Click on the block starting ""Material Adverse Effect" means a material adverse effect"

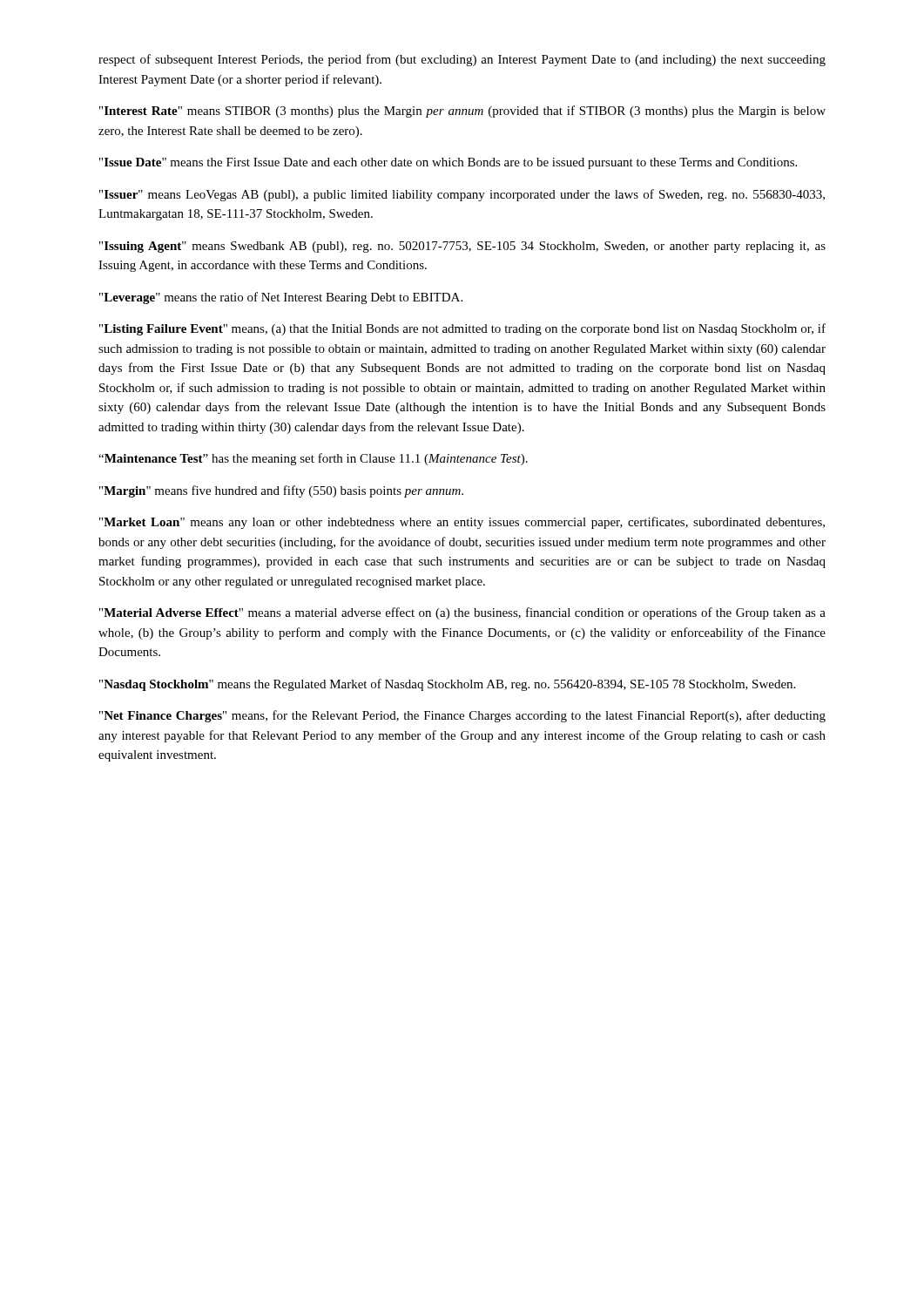pyautogui.click(x=462, y=632)
